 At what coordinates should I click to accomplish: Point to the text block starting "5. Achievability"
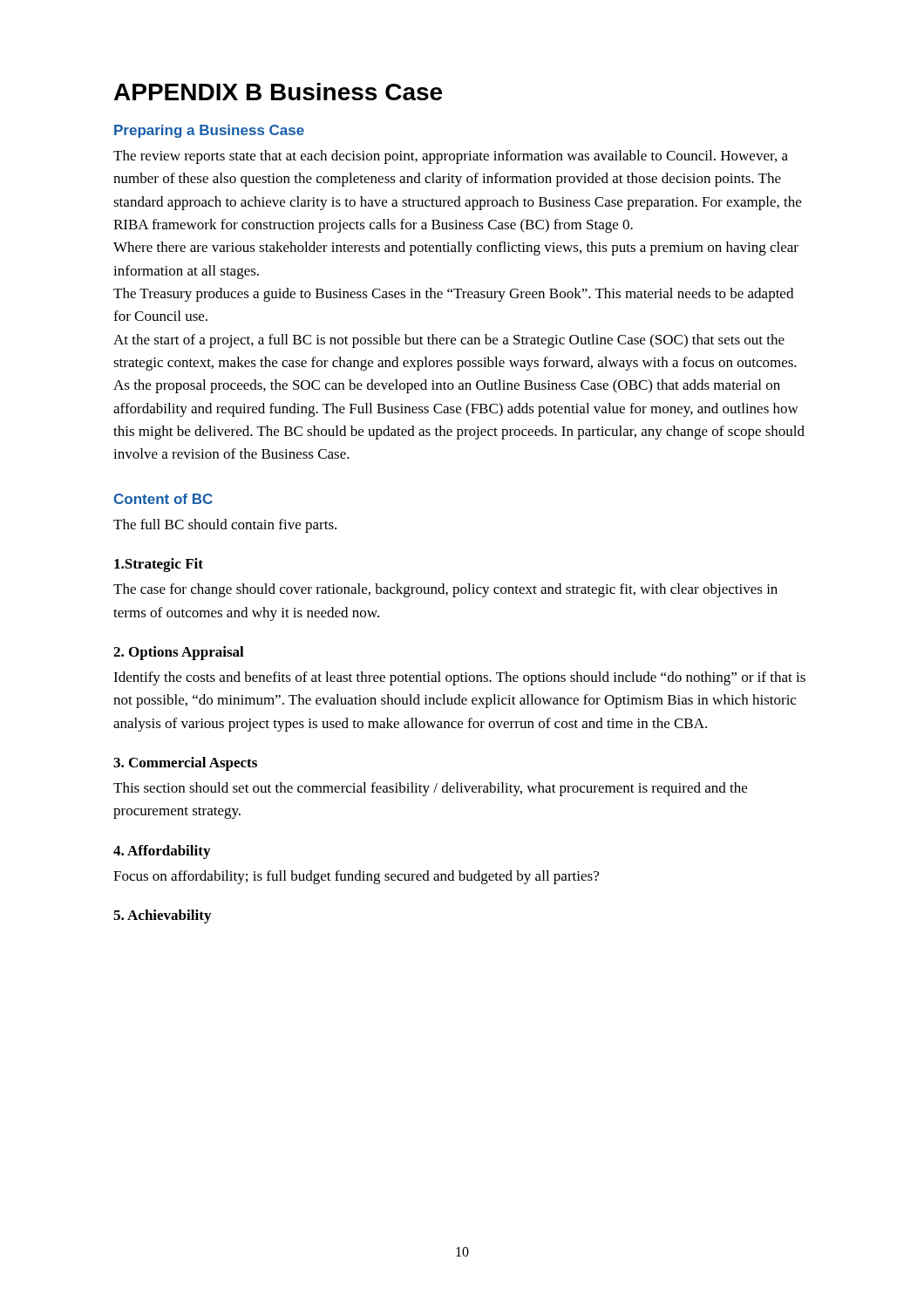coord(162,916)
